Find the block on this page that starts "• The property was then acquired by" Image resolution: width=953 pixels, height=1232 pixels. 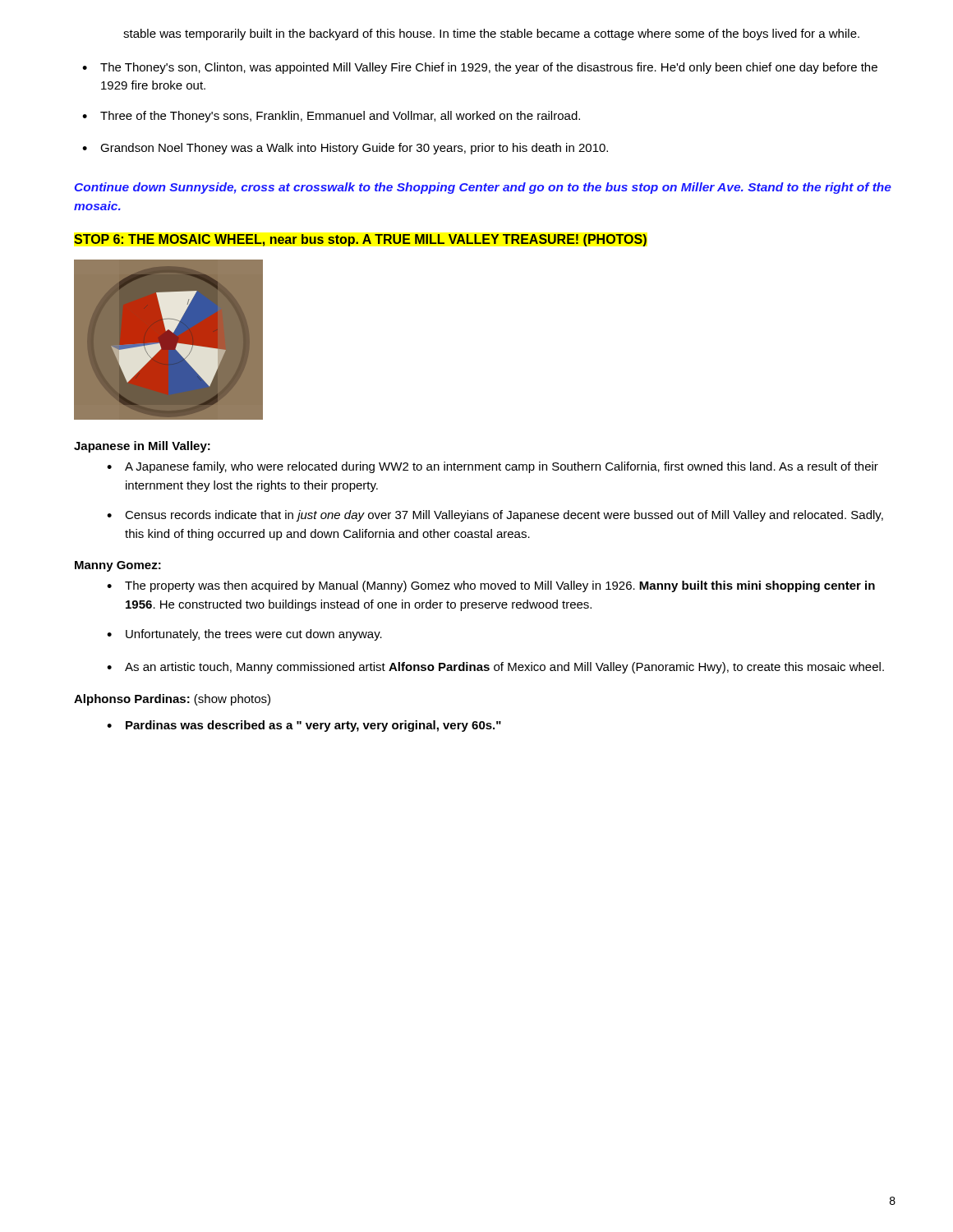(501, 595)
